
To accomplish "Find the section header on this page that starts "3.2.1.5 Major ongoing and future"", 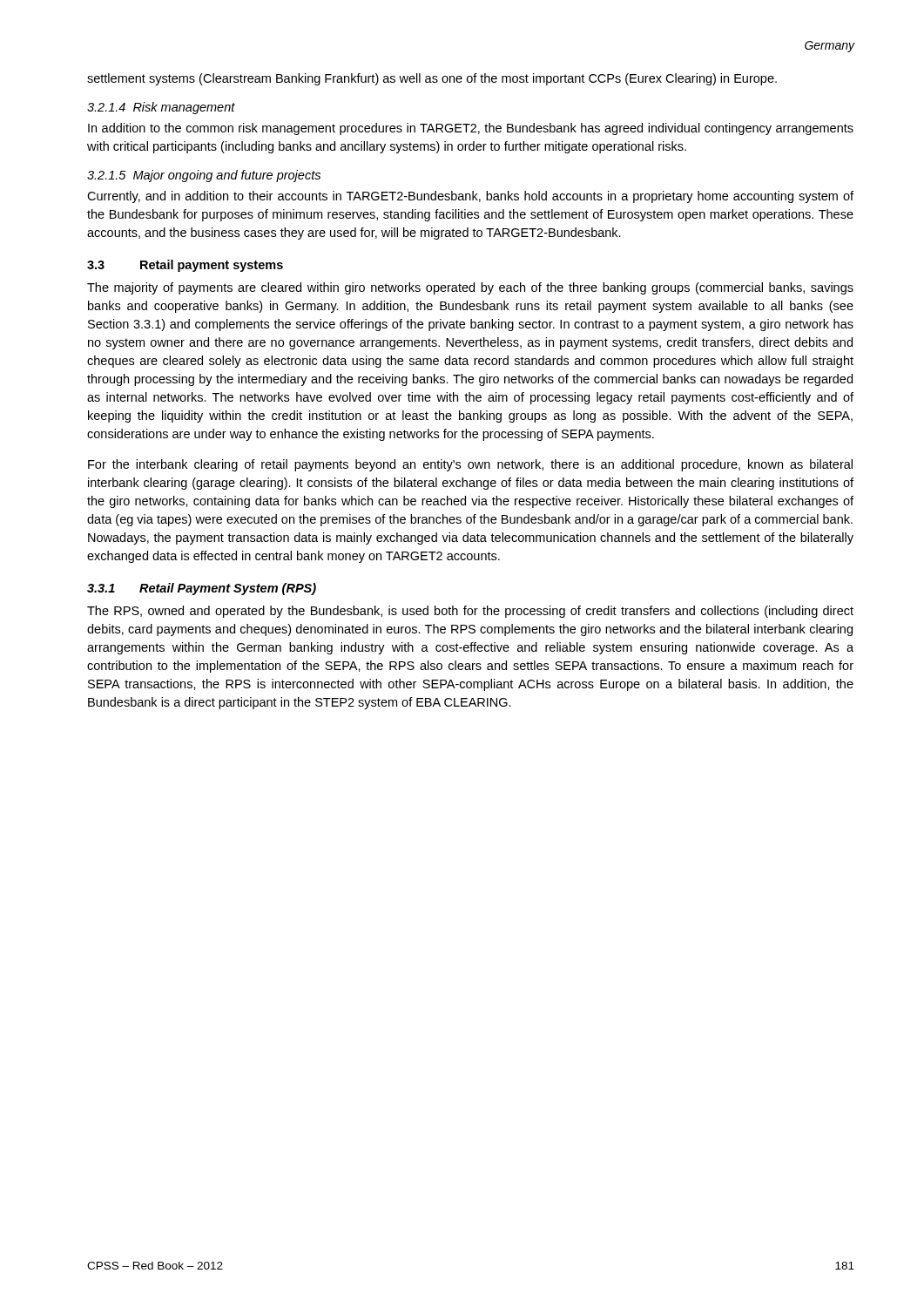I will point(204,175).
